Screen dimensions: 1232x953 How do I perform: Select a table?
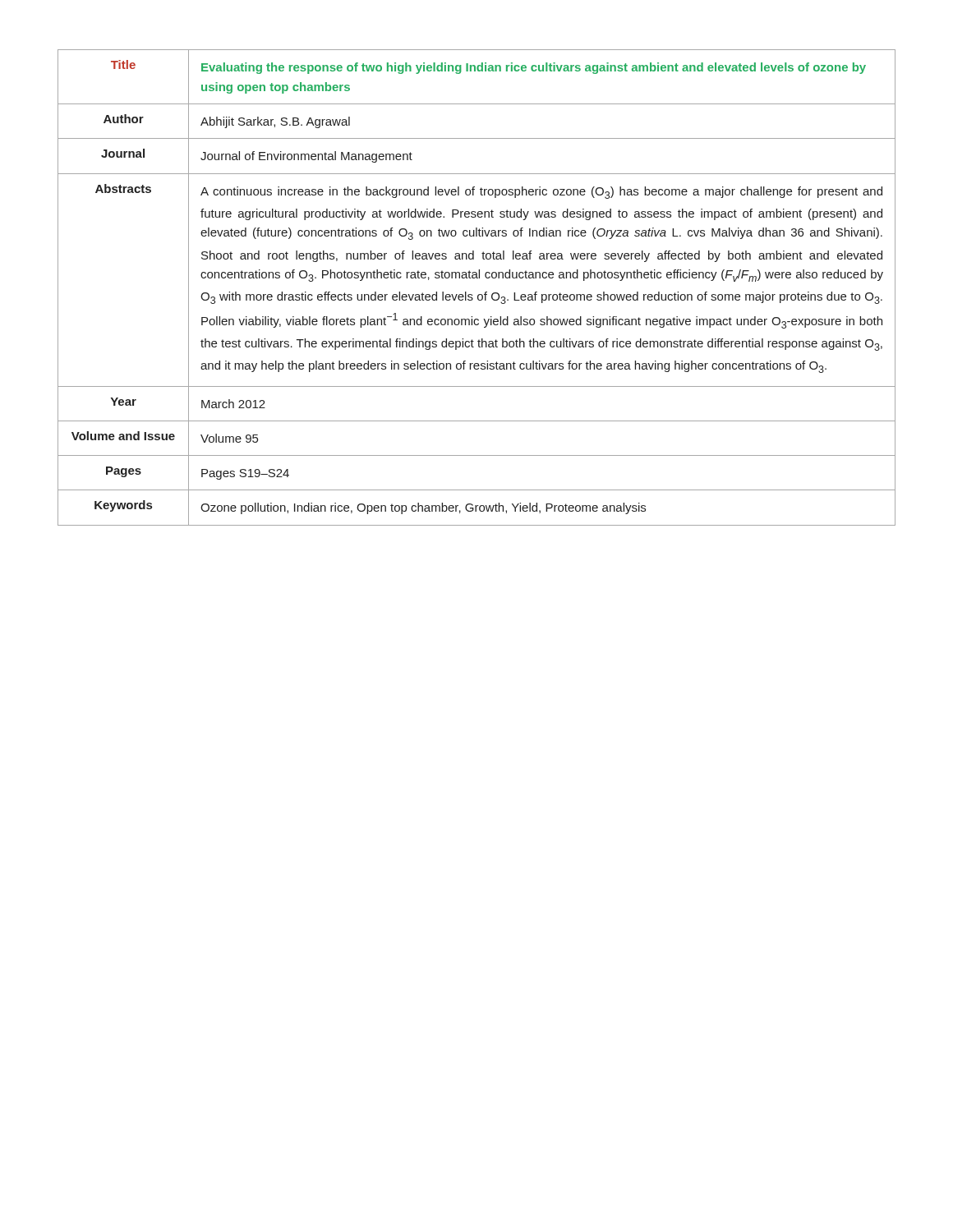476,287
